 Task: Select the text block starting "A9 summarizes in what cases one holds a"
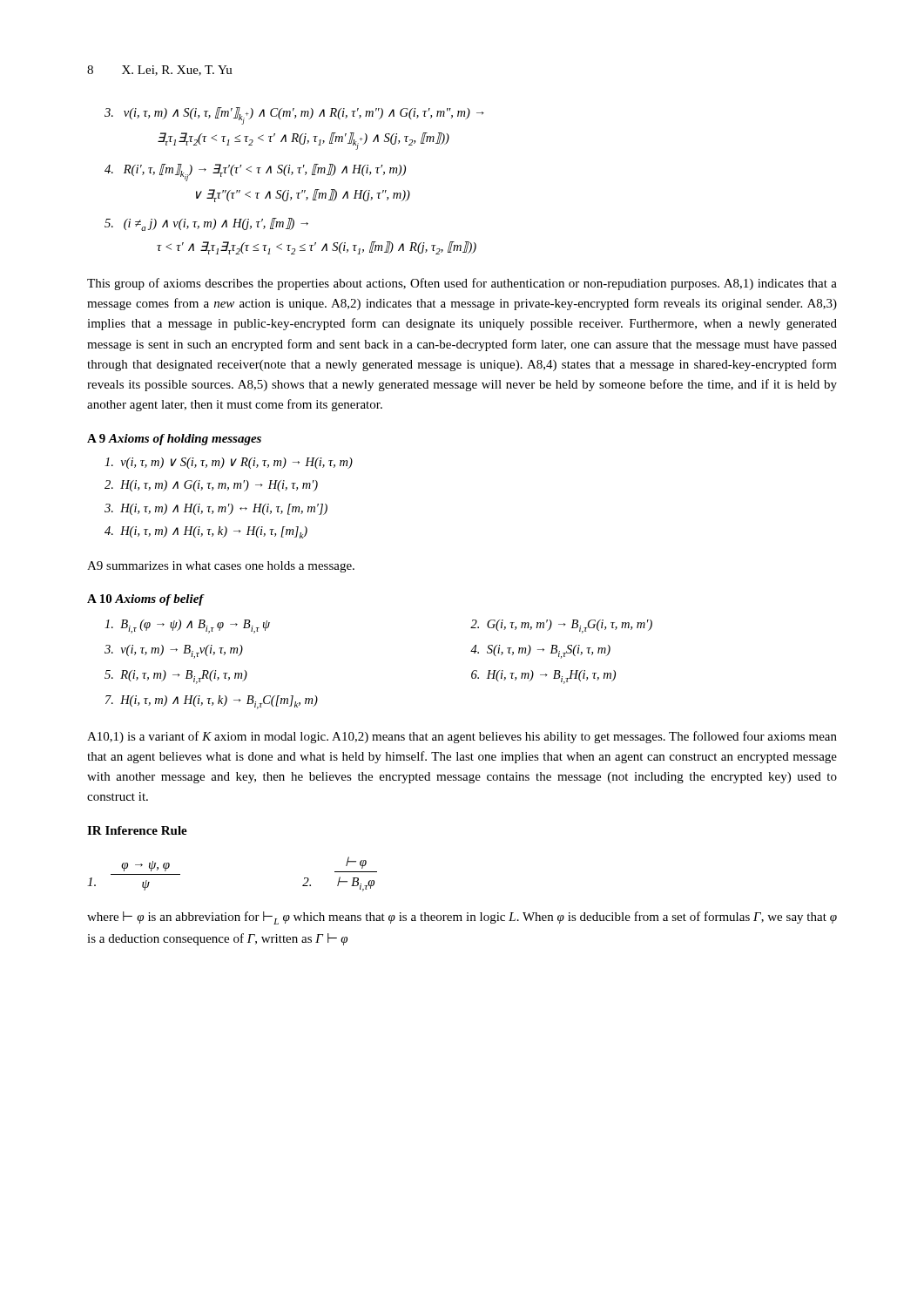tap(221, 565)
